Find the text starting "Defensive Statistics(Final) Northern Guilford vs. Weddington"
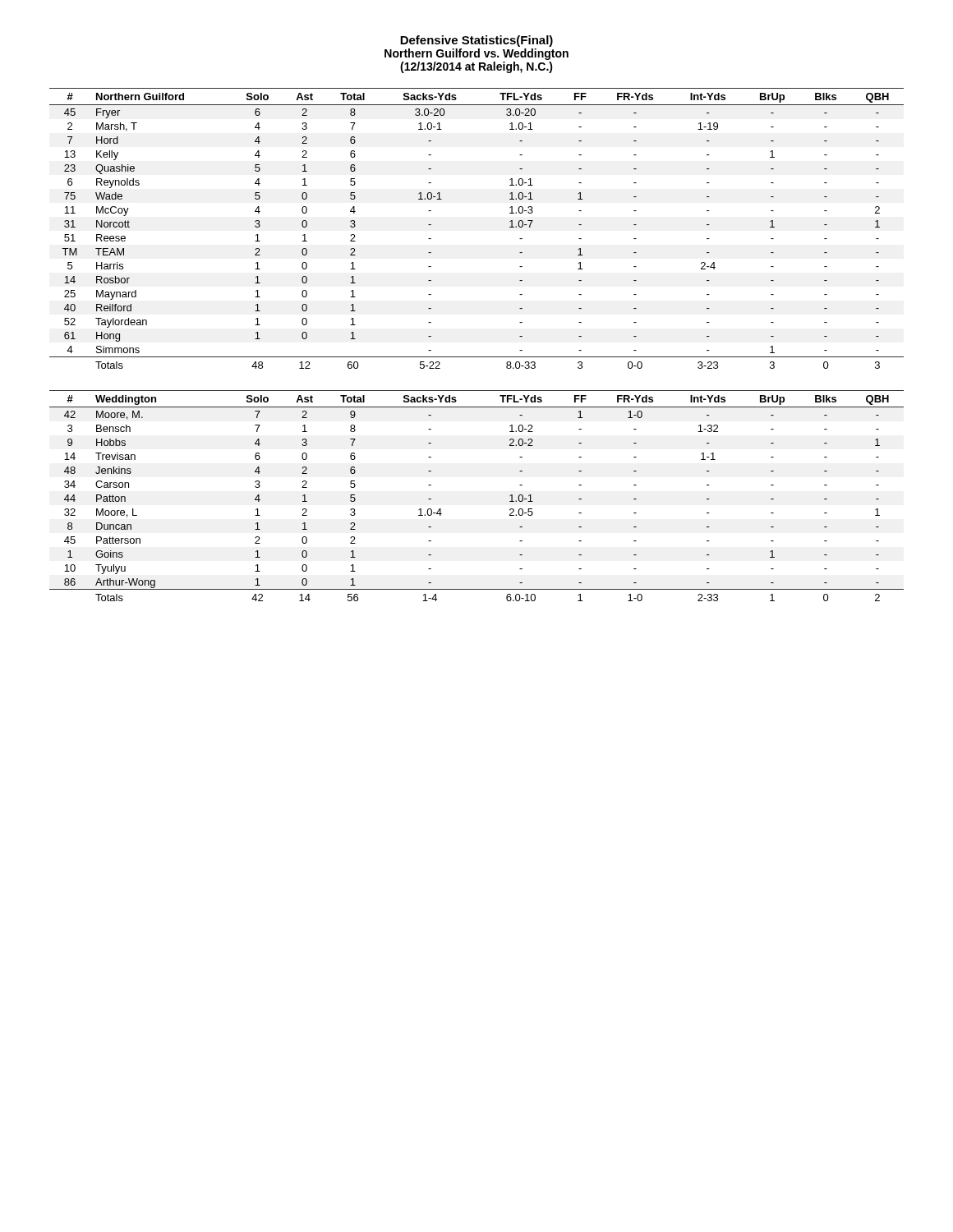The image size is (953, 1232). click(476, 53)
